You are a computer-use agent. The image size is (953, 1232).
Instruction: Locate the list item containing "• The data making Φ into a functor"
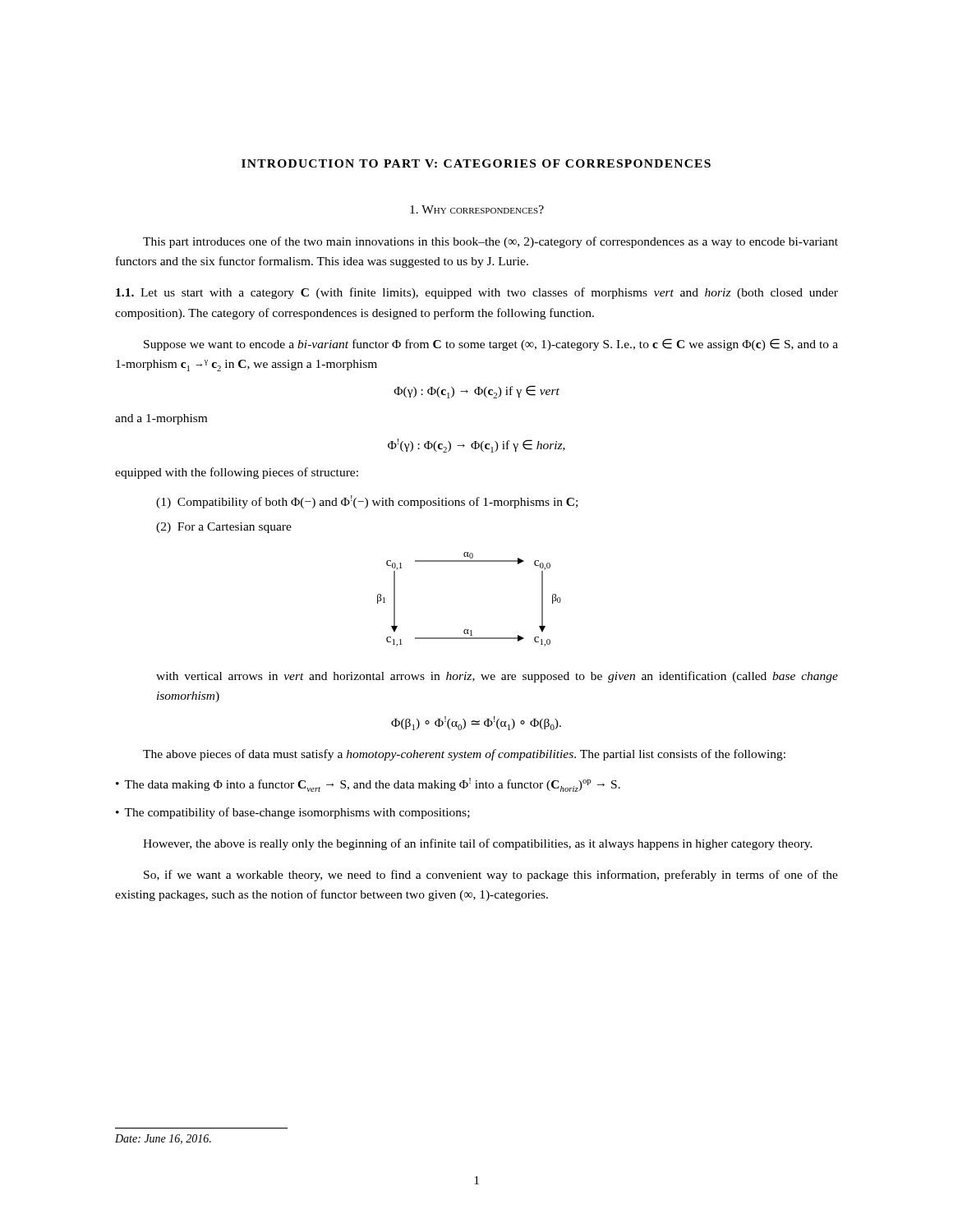(x=368, y=785)
